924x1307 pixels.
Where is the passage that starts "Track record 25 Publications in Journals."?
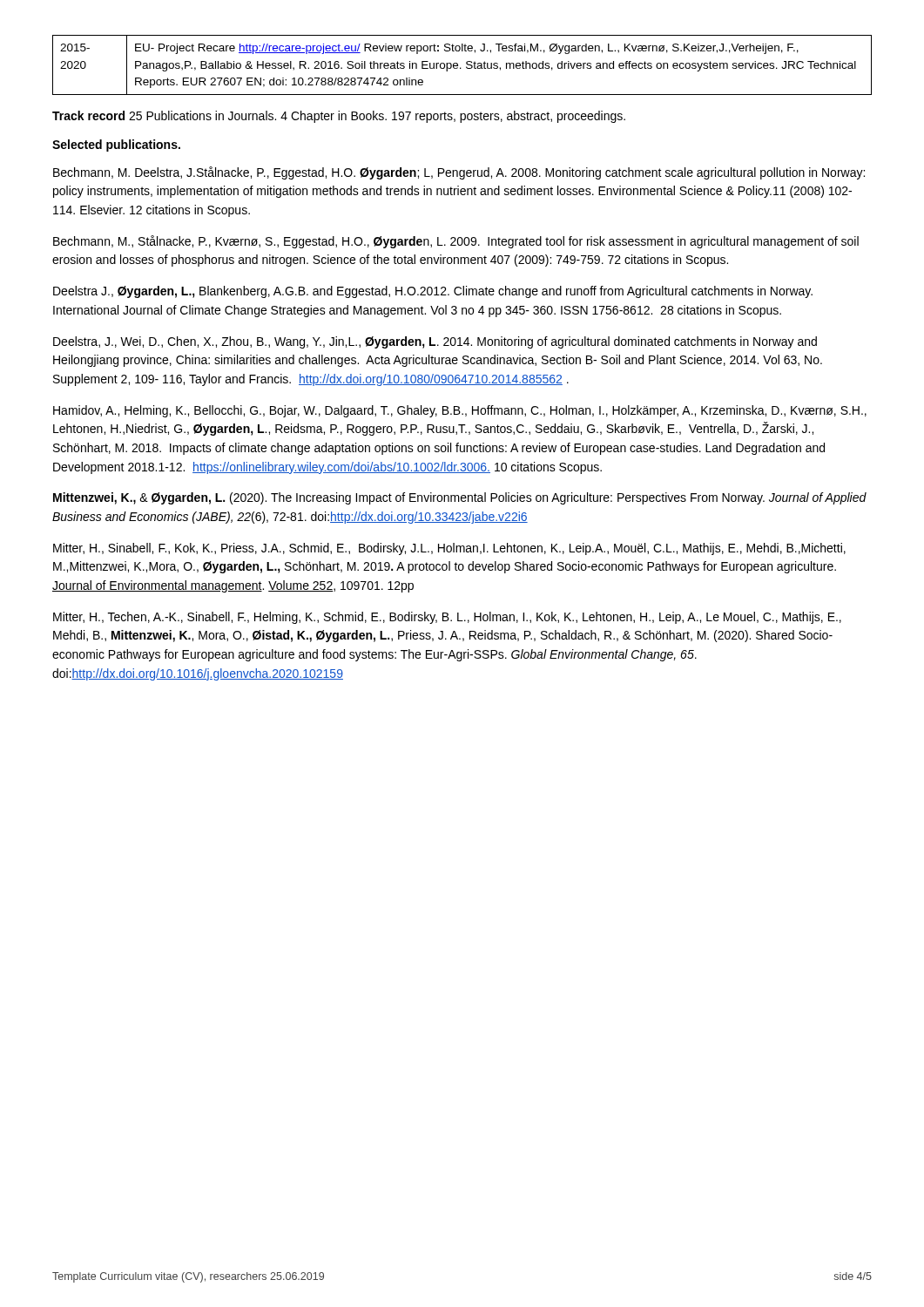(x=339, y=116)
